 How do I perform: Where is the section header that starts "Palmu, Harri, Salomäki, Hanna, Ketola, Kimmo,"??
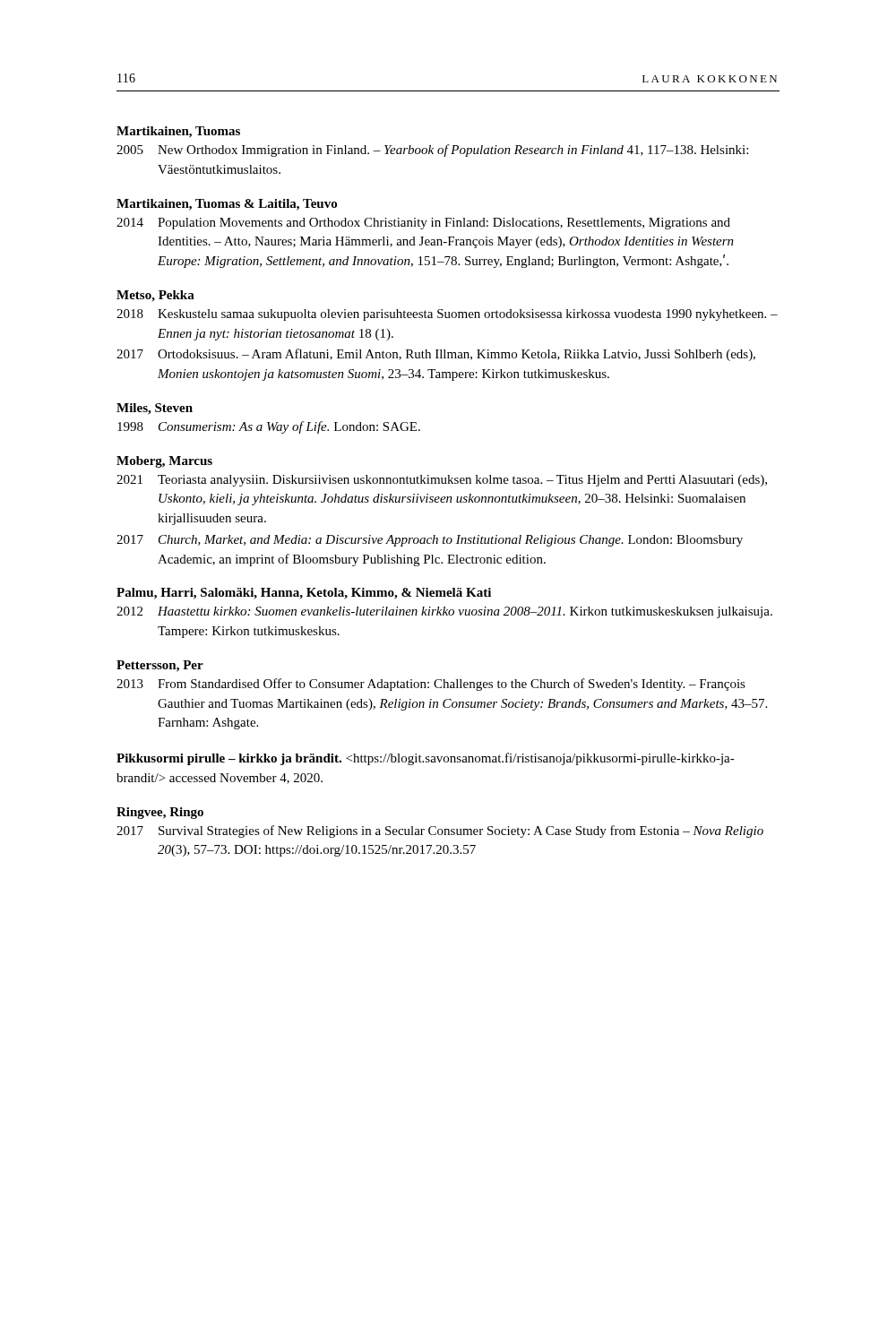point(304,593)
